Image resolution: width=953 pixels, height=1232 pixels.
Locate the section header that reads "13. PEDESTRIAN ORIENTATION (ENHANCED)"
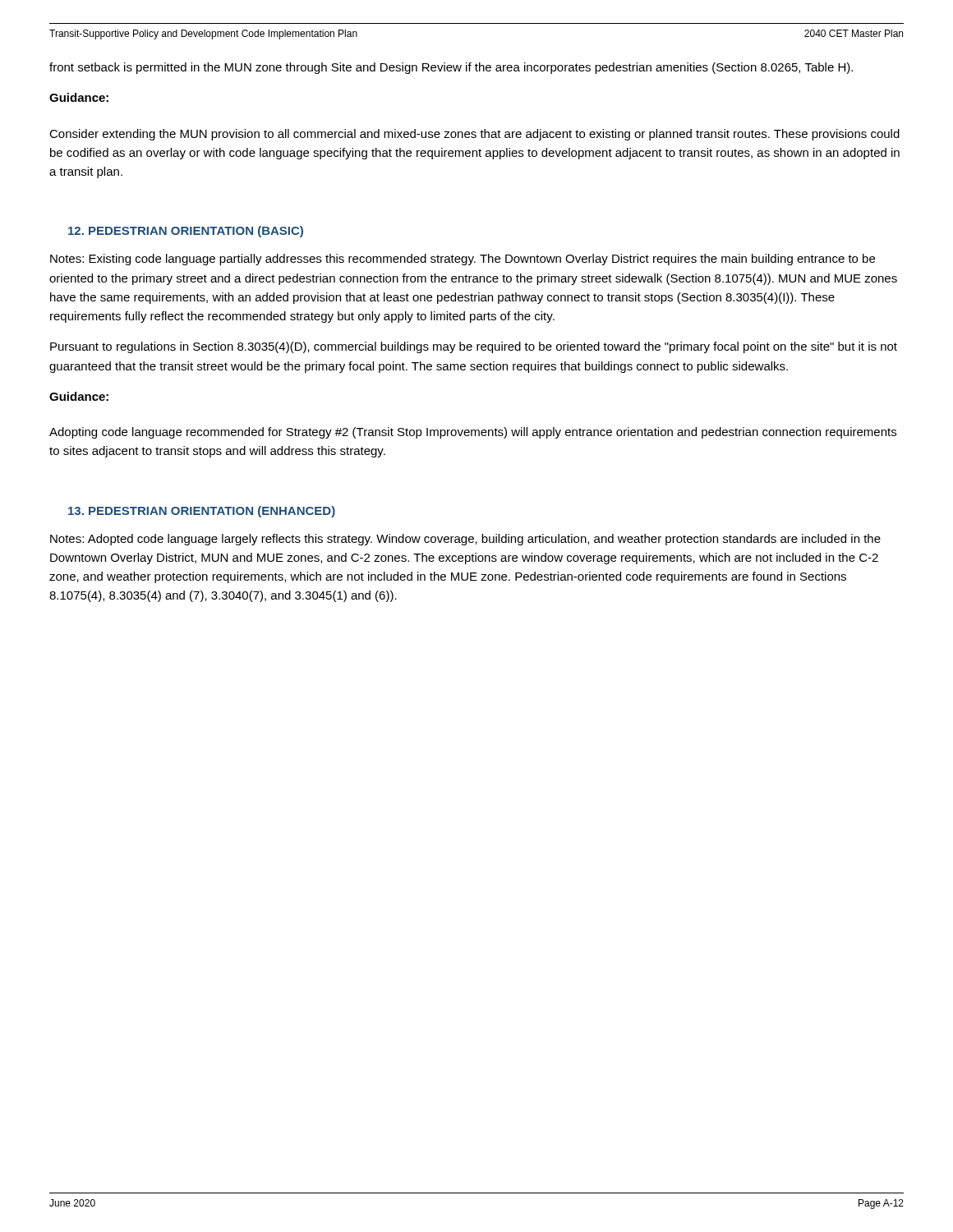[x=201, y=510]
